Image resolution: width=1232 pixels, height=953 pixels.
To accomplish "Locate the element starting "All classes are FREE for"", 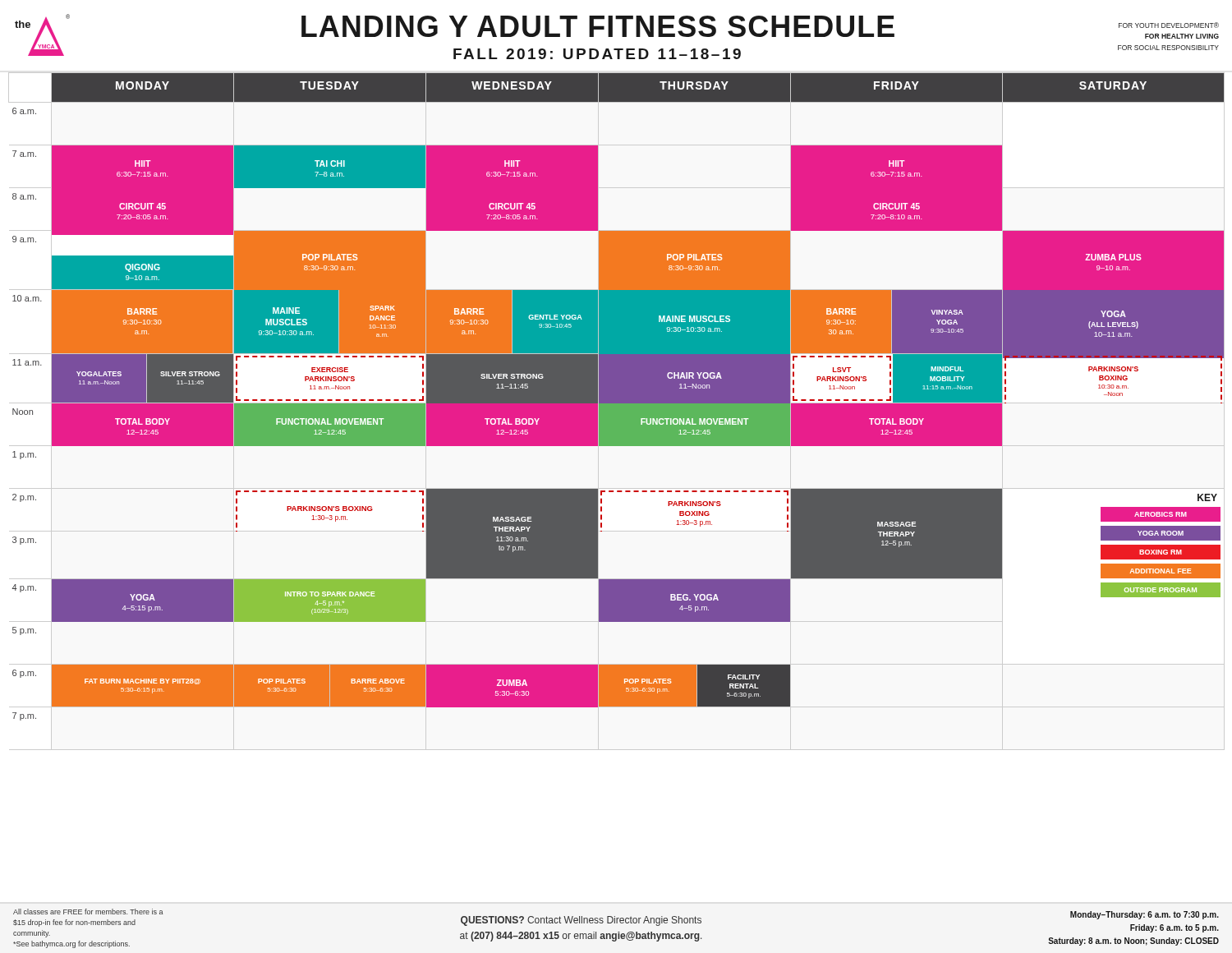I will [x=88, y=928].
